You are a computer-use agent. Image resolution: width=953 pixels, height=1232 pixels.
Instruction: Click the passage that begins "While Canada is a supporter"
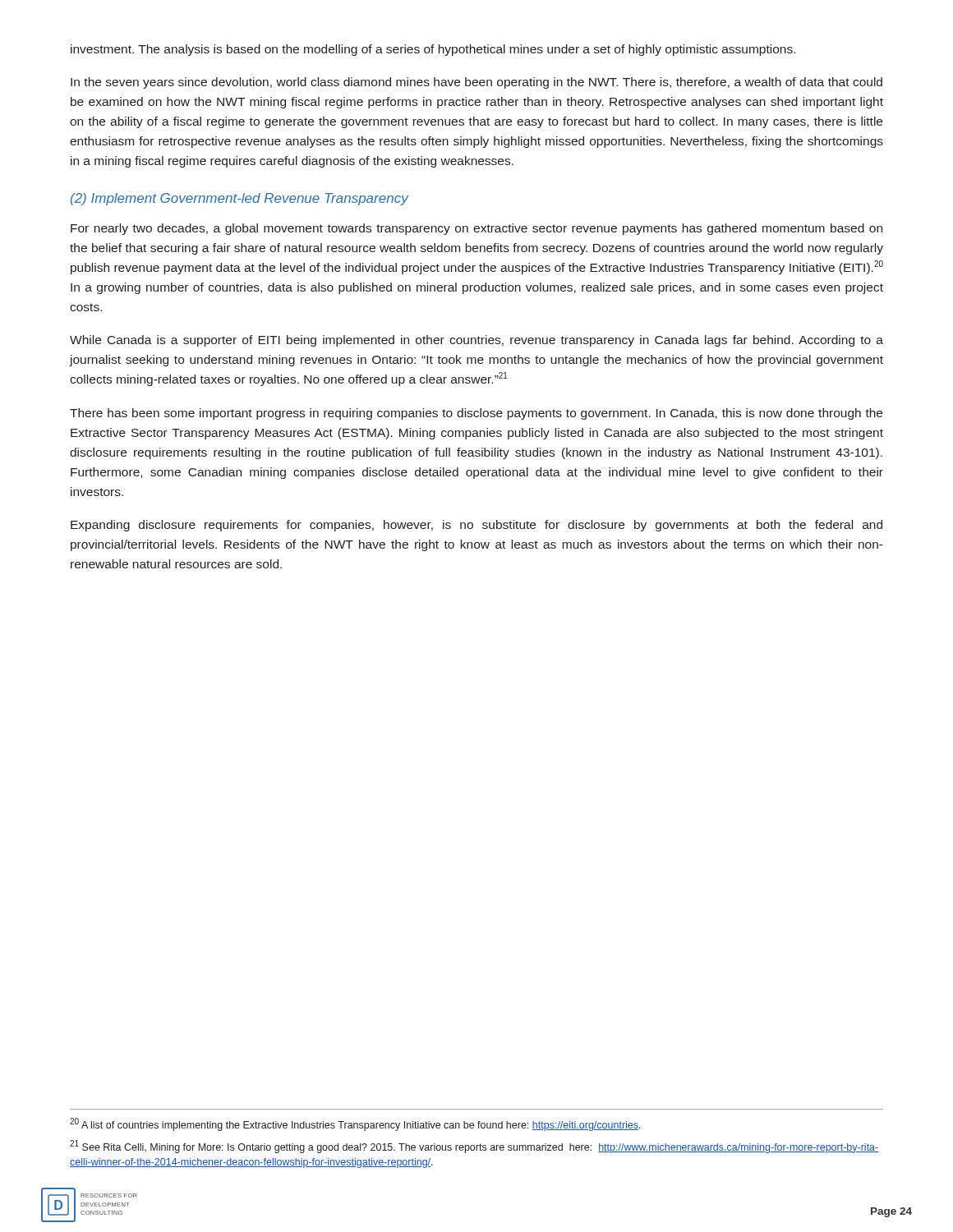(476, 360)
